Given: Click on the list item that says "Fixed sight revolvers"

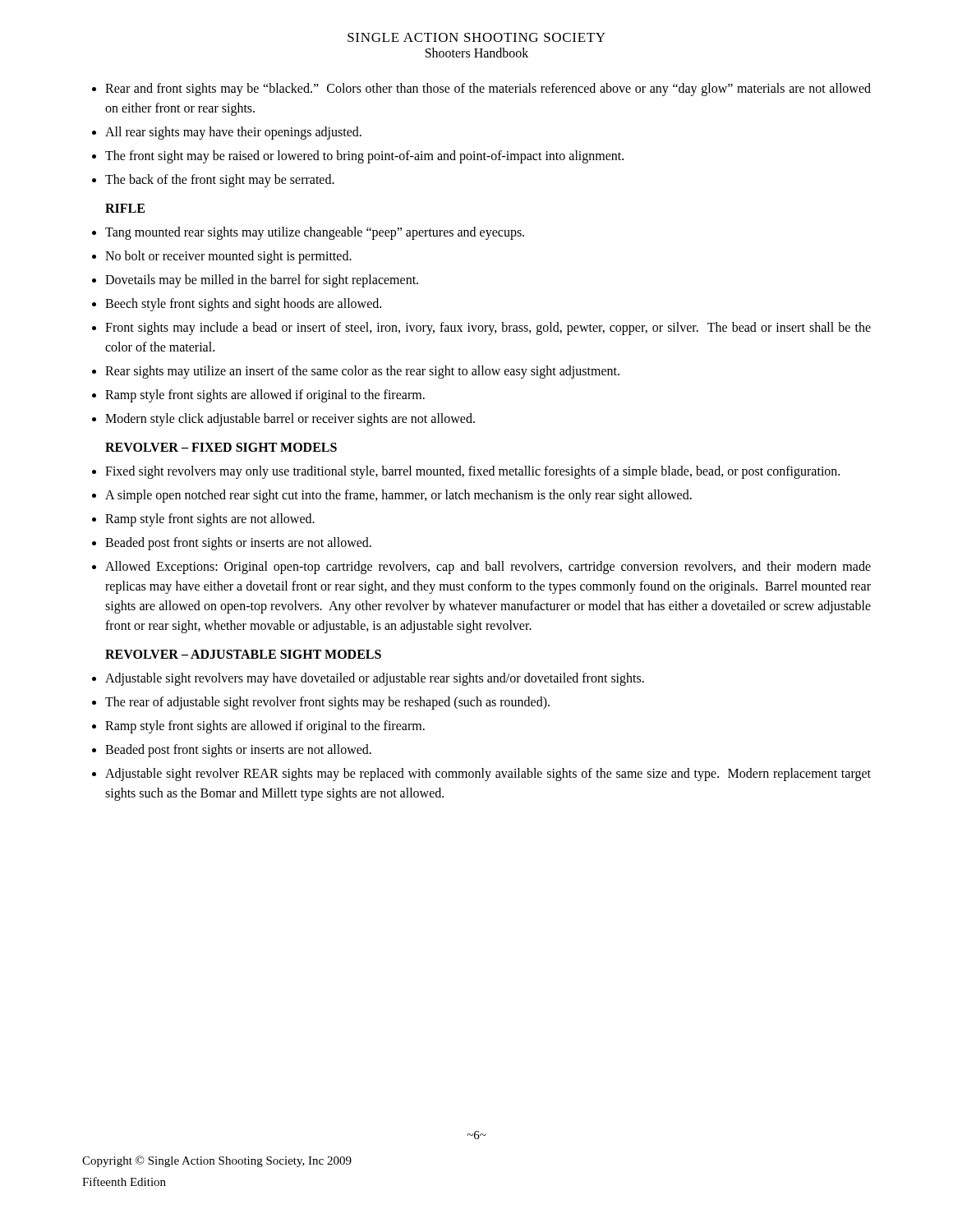Looking at the screenshot, I should pyautogui.click(x=488, y=471).
